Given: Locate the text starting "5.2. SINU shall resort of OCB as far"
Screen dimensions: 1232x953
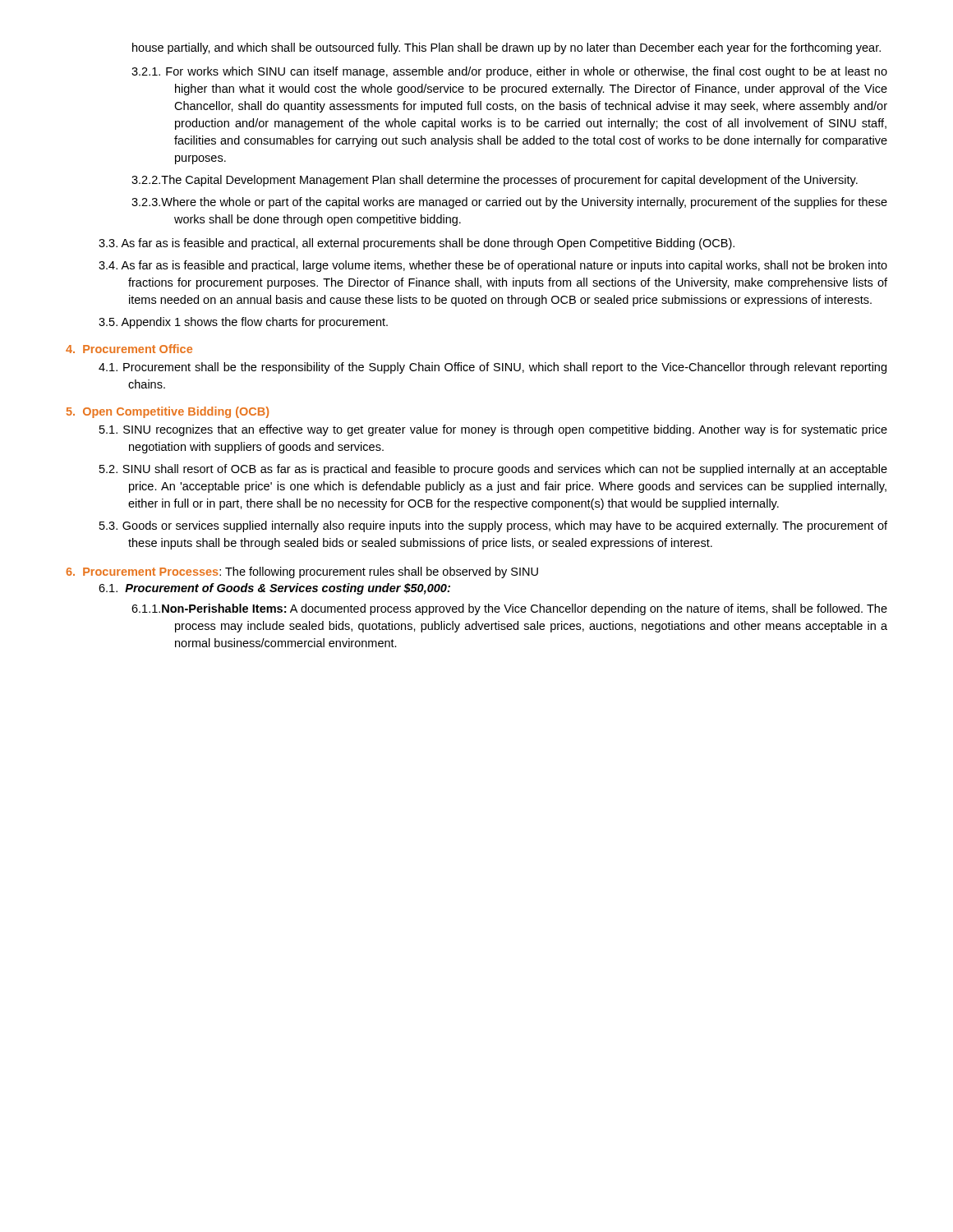Looking at the screenshot, I should pyautogui.click(x=493, y=486).
